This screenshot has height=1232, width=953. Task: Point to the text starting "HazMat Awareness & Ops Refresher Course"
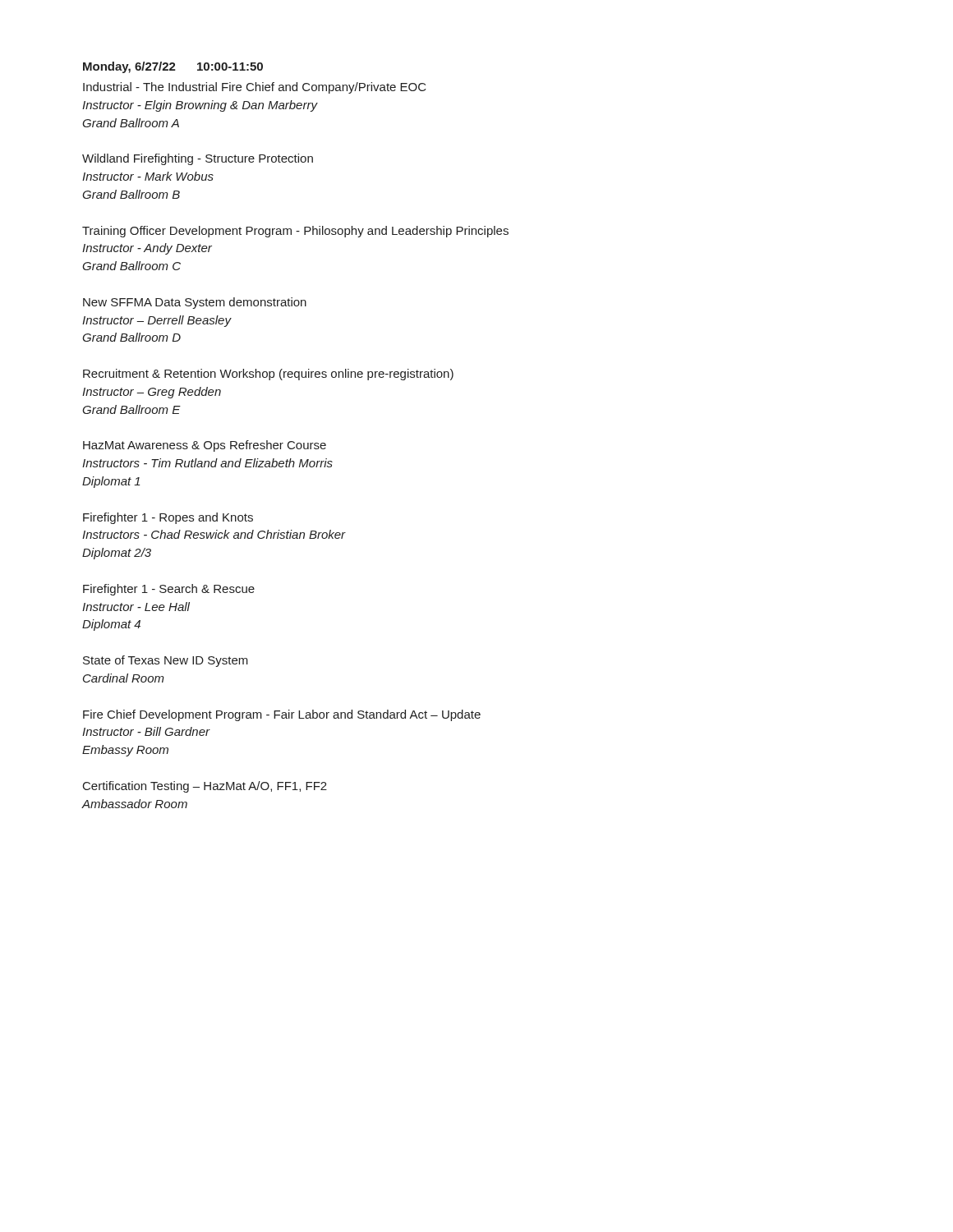(x=205, y=446)
